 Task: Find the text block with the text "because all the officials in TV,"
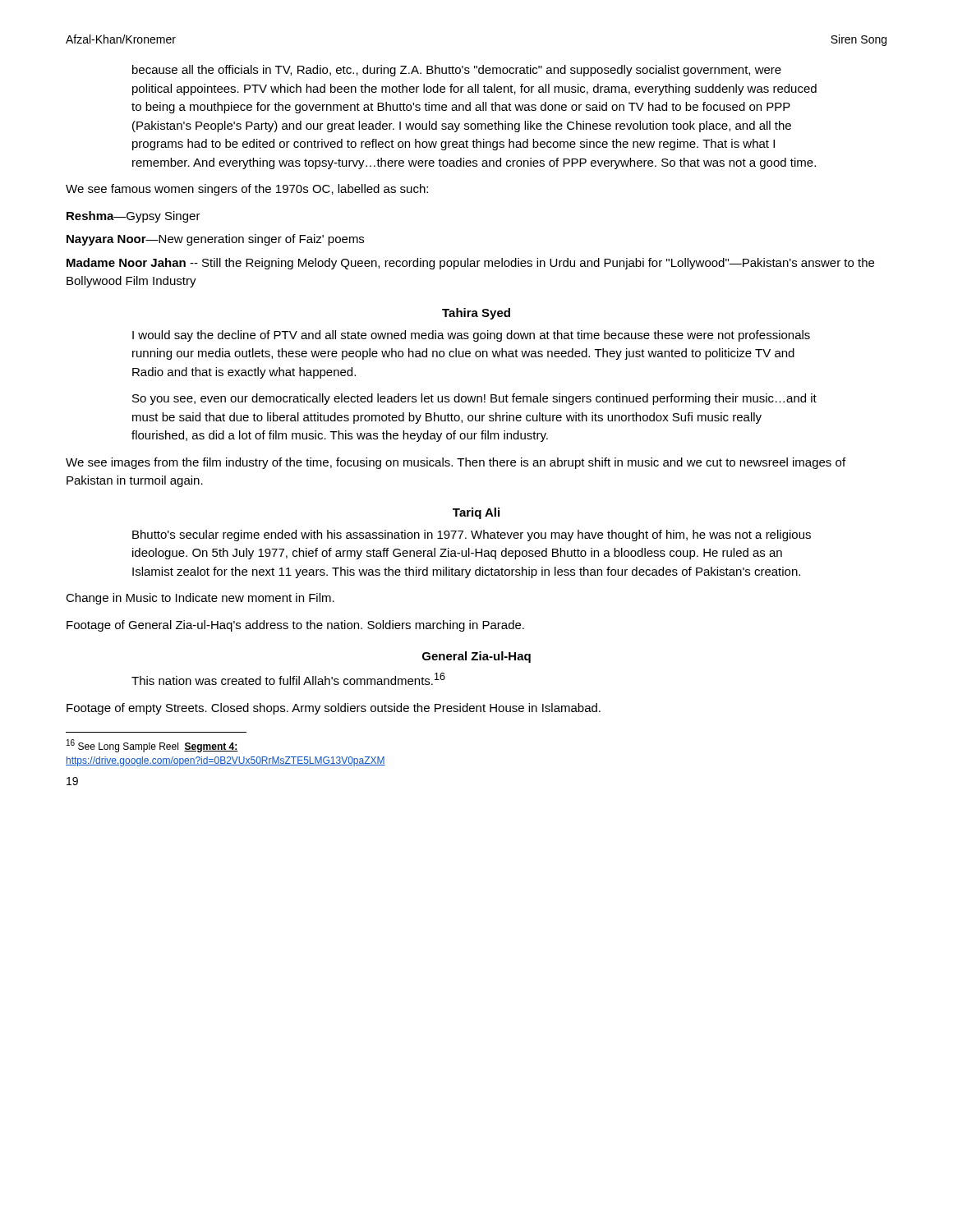tap(476, 116)
